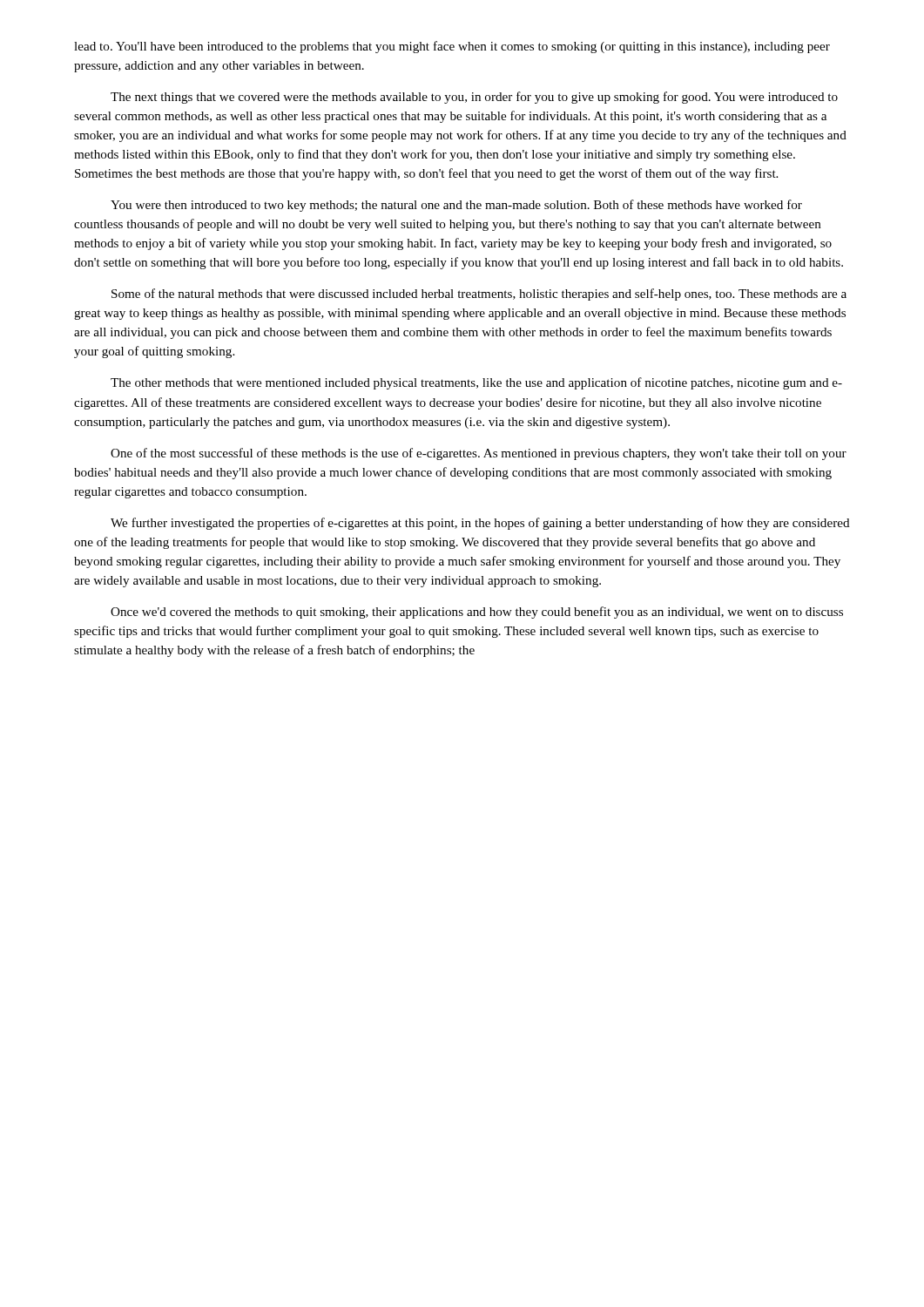Screen dimensions: 1307x924
Task: Locate the element starting "One of the"
Action: tap(462, 472)
